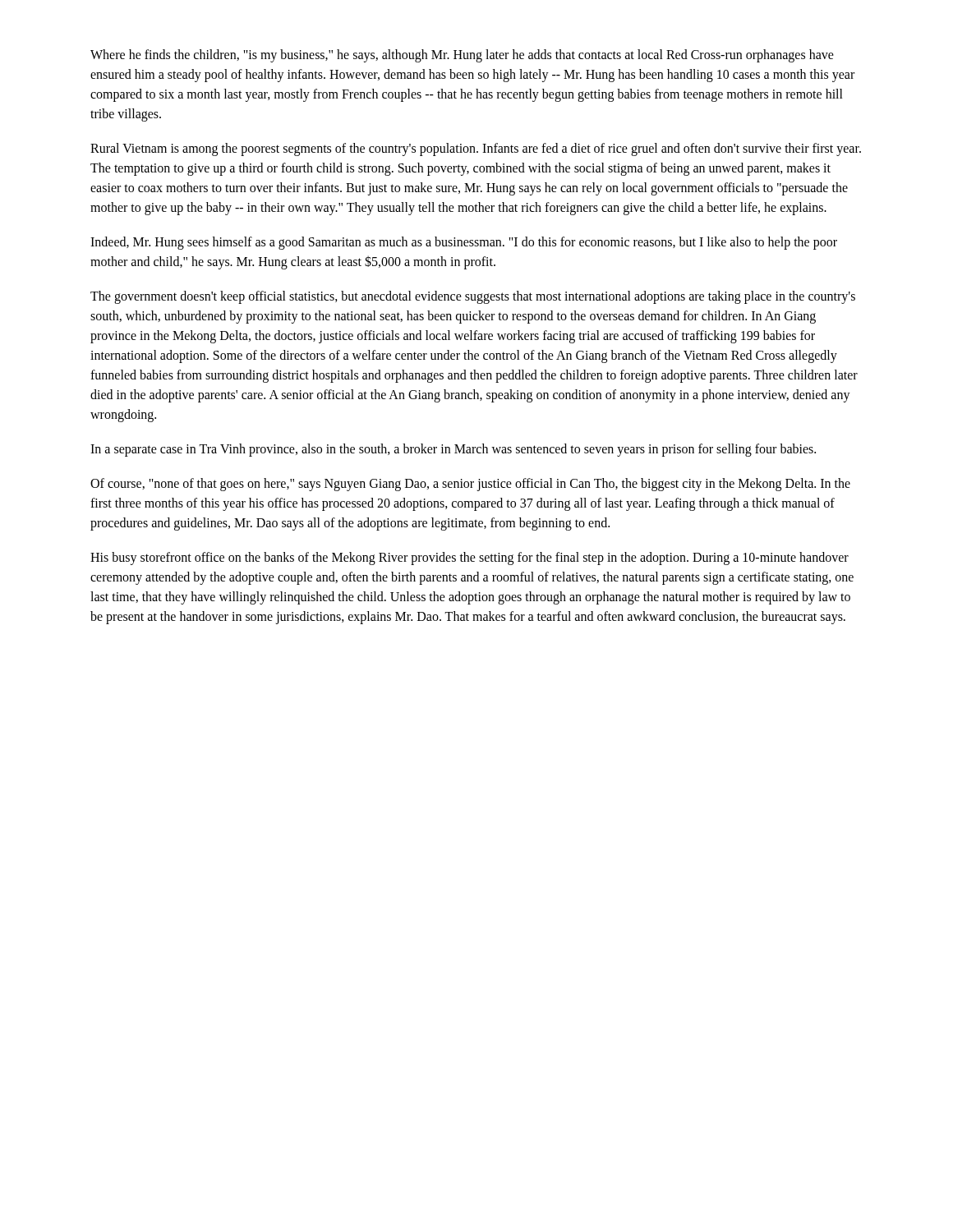Navigate to the text starting "Rural Vietnam is among the poorest"
This screenshot has height=1232, width=953.
476,178
